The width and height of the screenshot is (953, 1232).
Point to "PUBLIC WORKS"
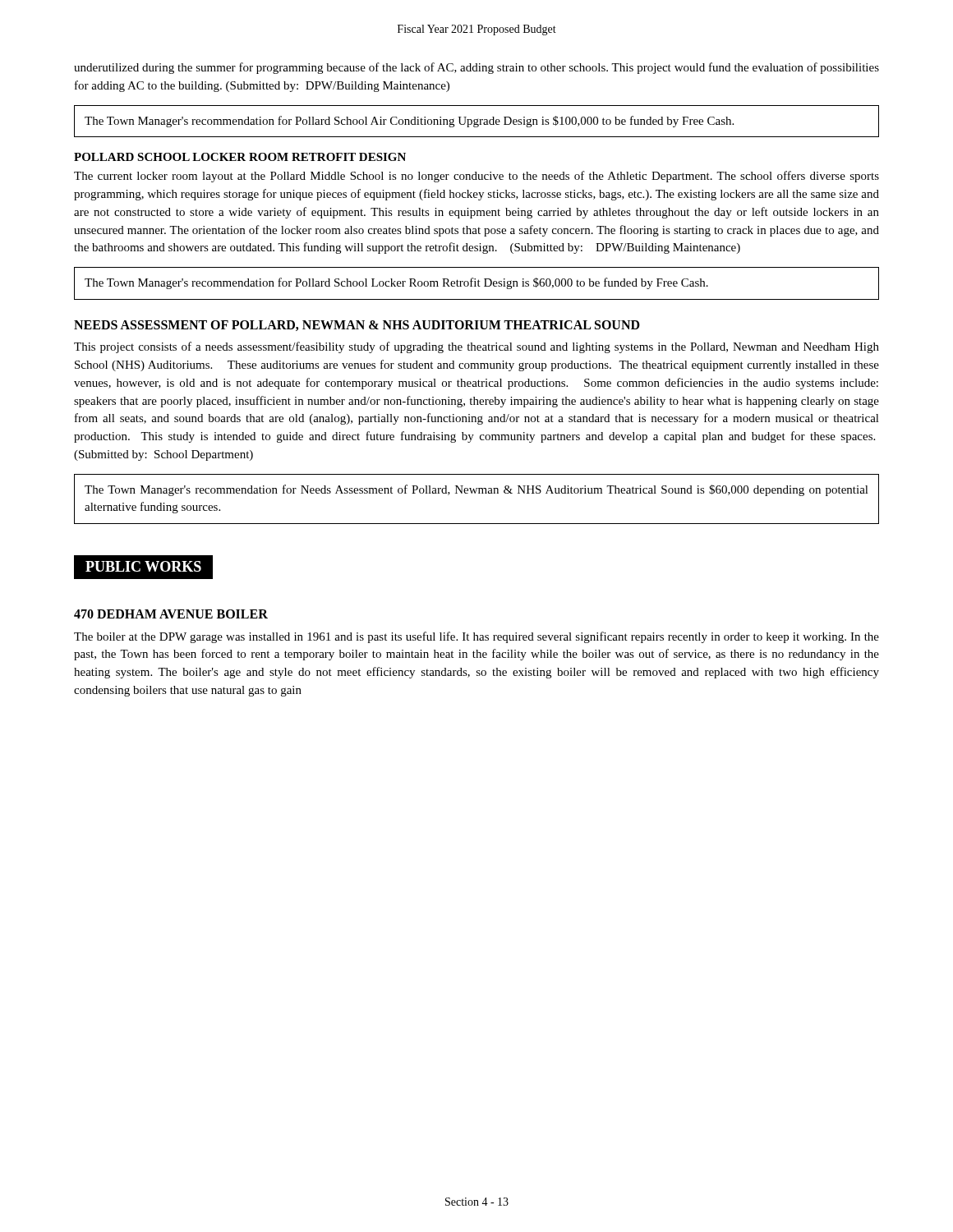(x=143, y=567)
